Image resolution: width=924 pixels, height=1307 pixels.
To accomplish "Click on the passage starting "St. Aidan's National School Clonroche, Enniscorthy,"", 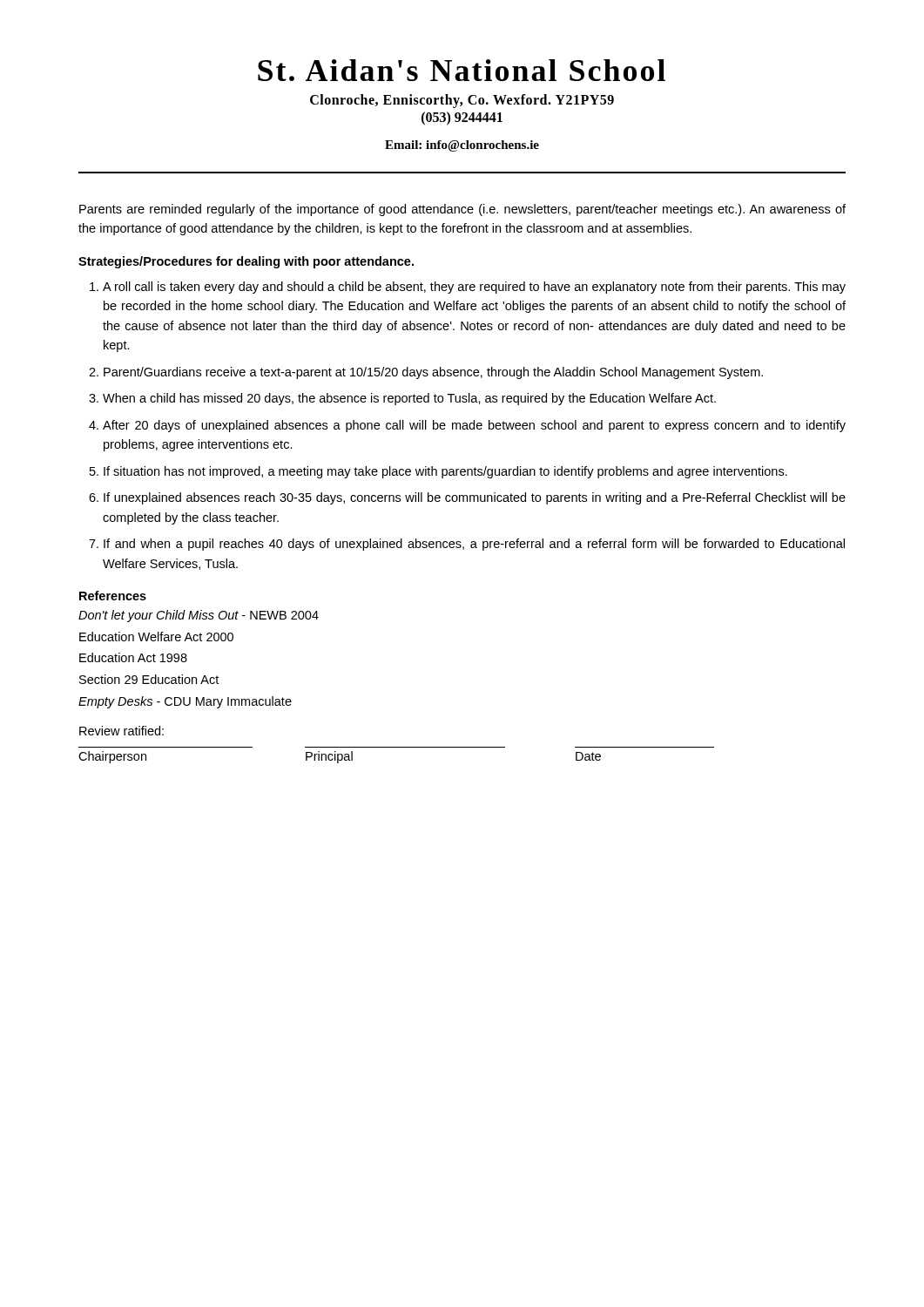I will [462, 89].
